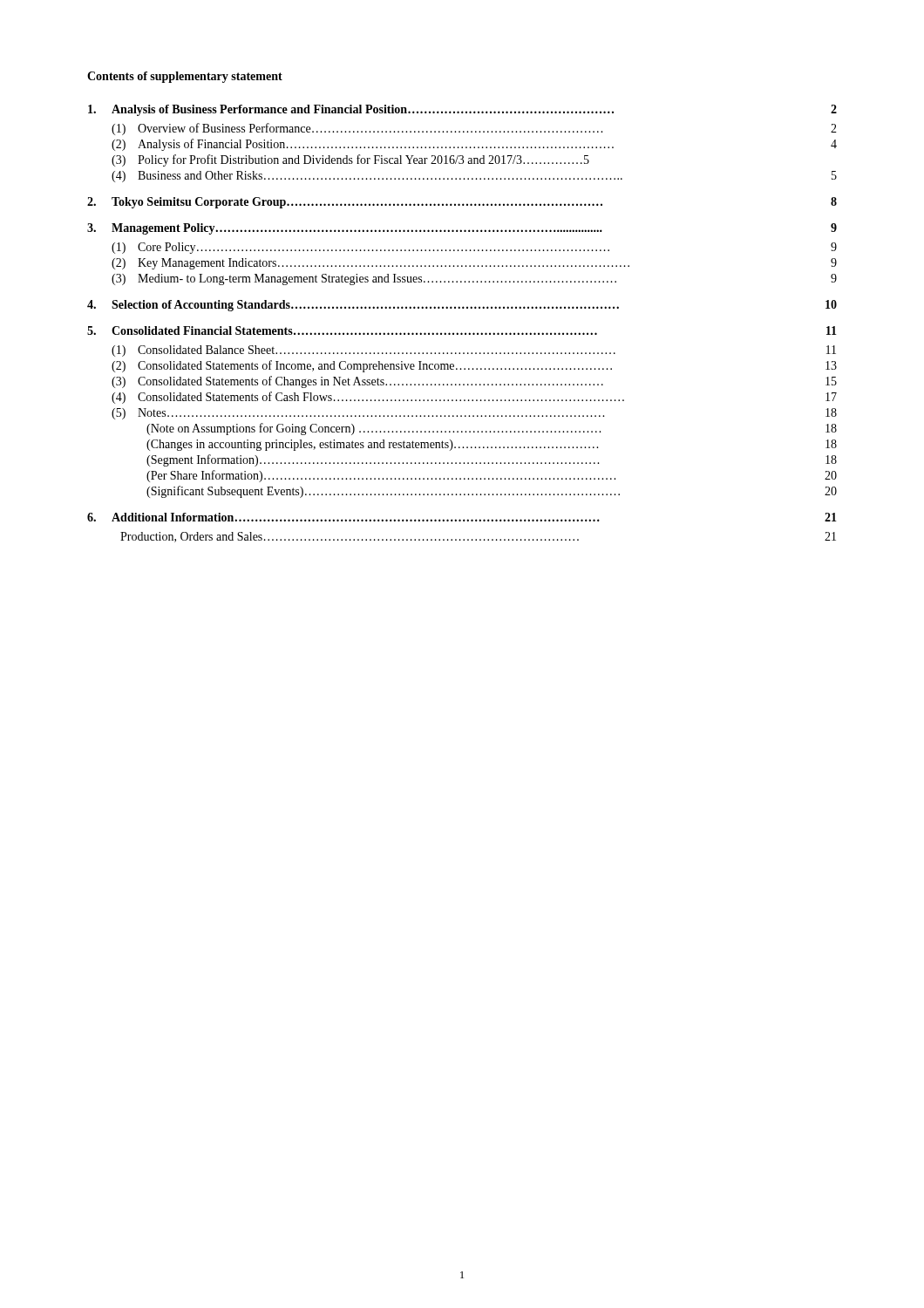
Task: Point to the passage starting "Analysis of Business Performance"
Action: [x=462, y=110]
